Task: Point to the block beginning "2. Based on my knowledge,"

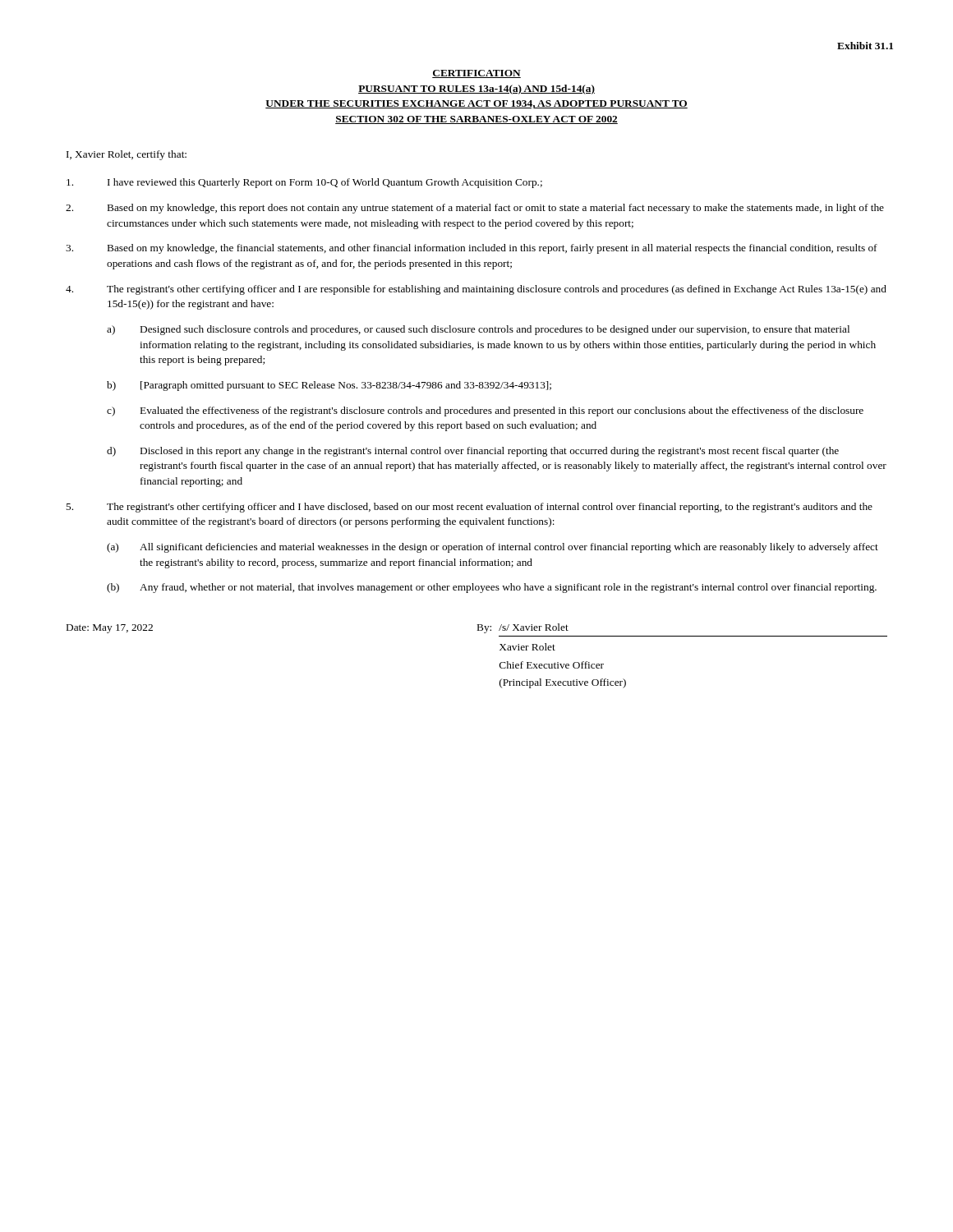Action: click(x=476, y=216)
